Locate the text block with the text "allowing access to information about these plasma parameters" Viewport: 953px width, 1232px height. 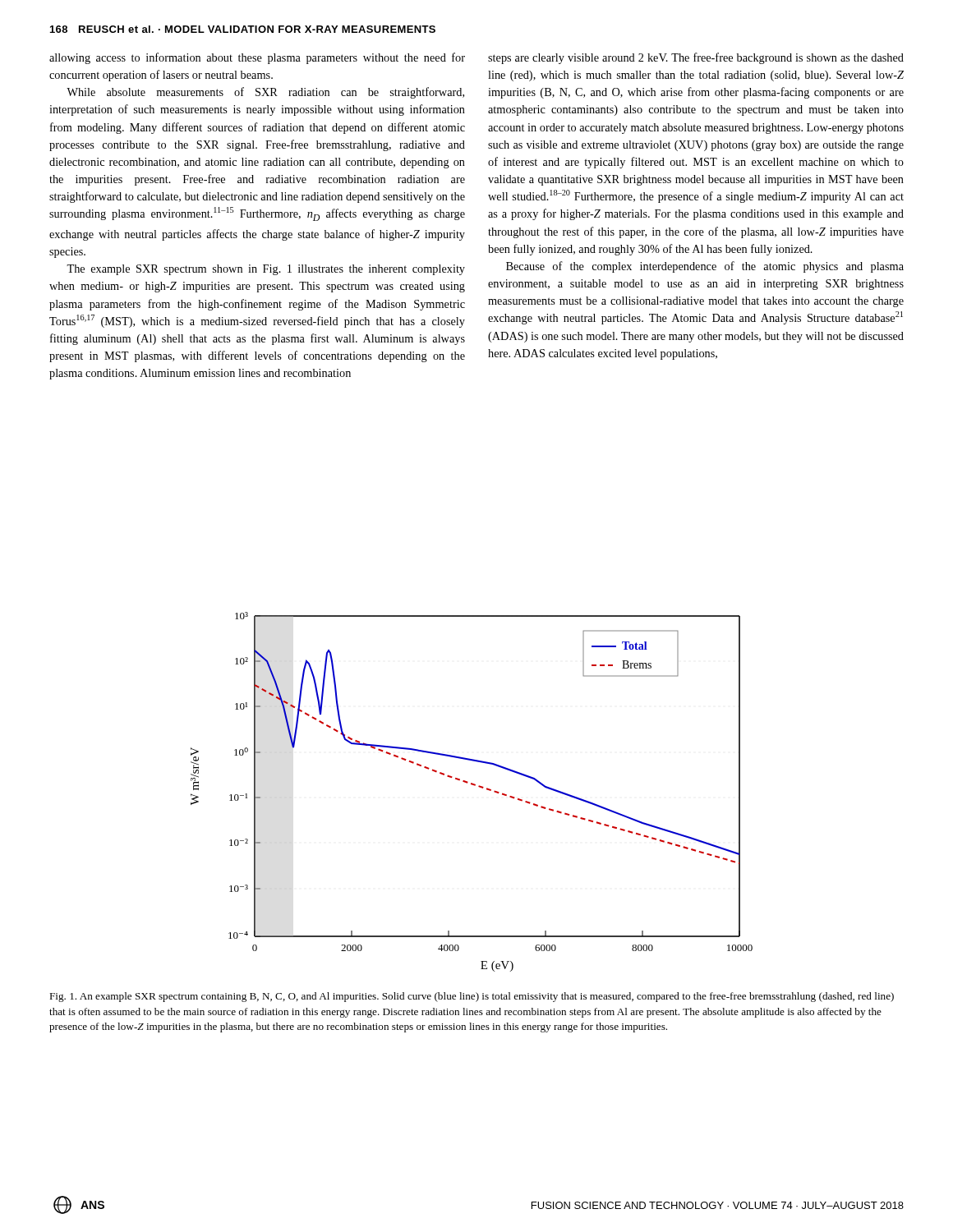257,216
